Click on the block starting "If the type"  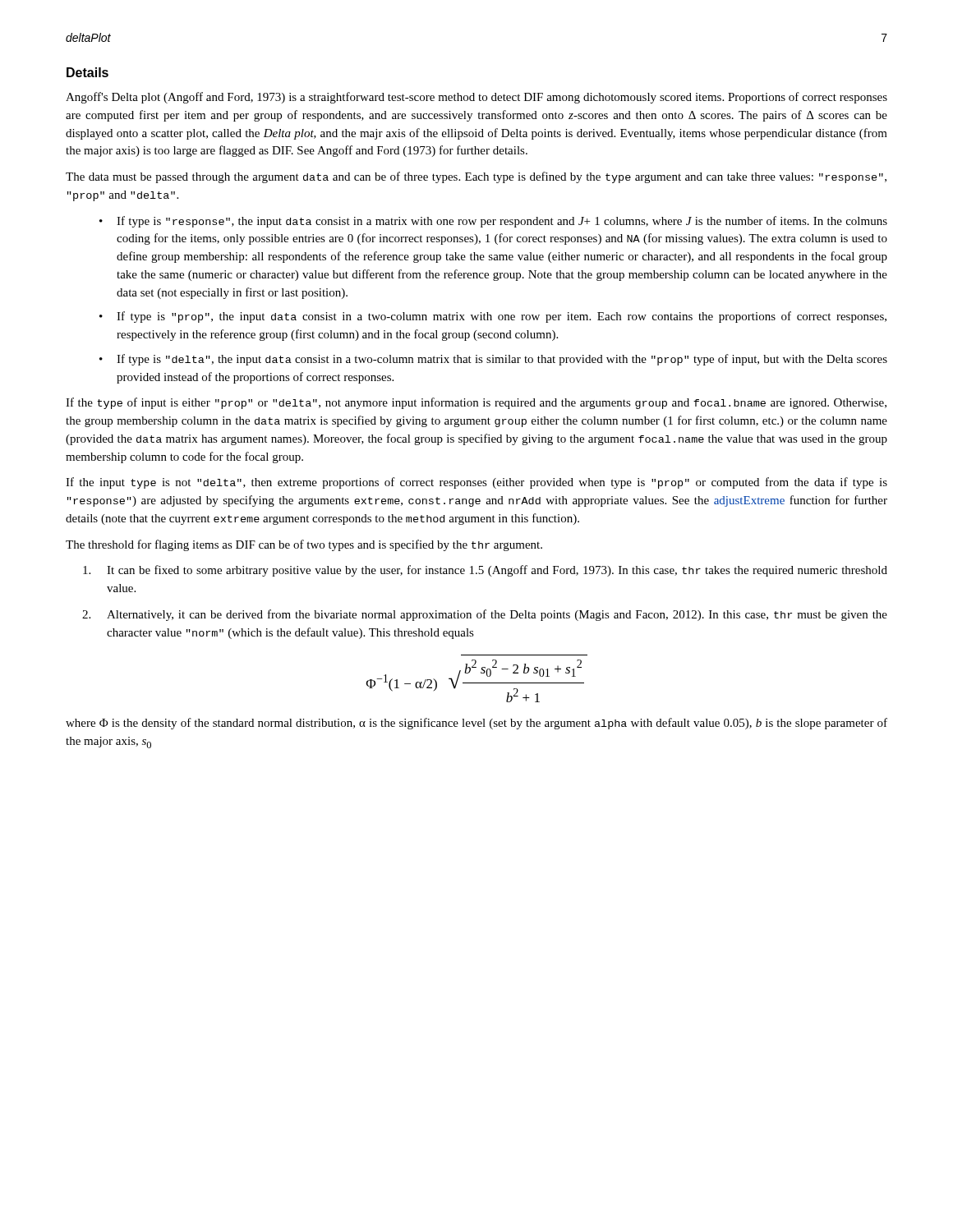click(476, 429)
